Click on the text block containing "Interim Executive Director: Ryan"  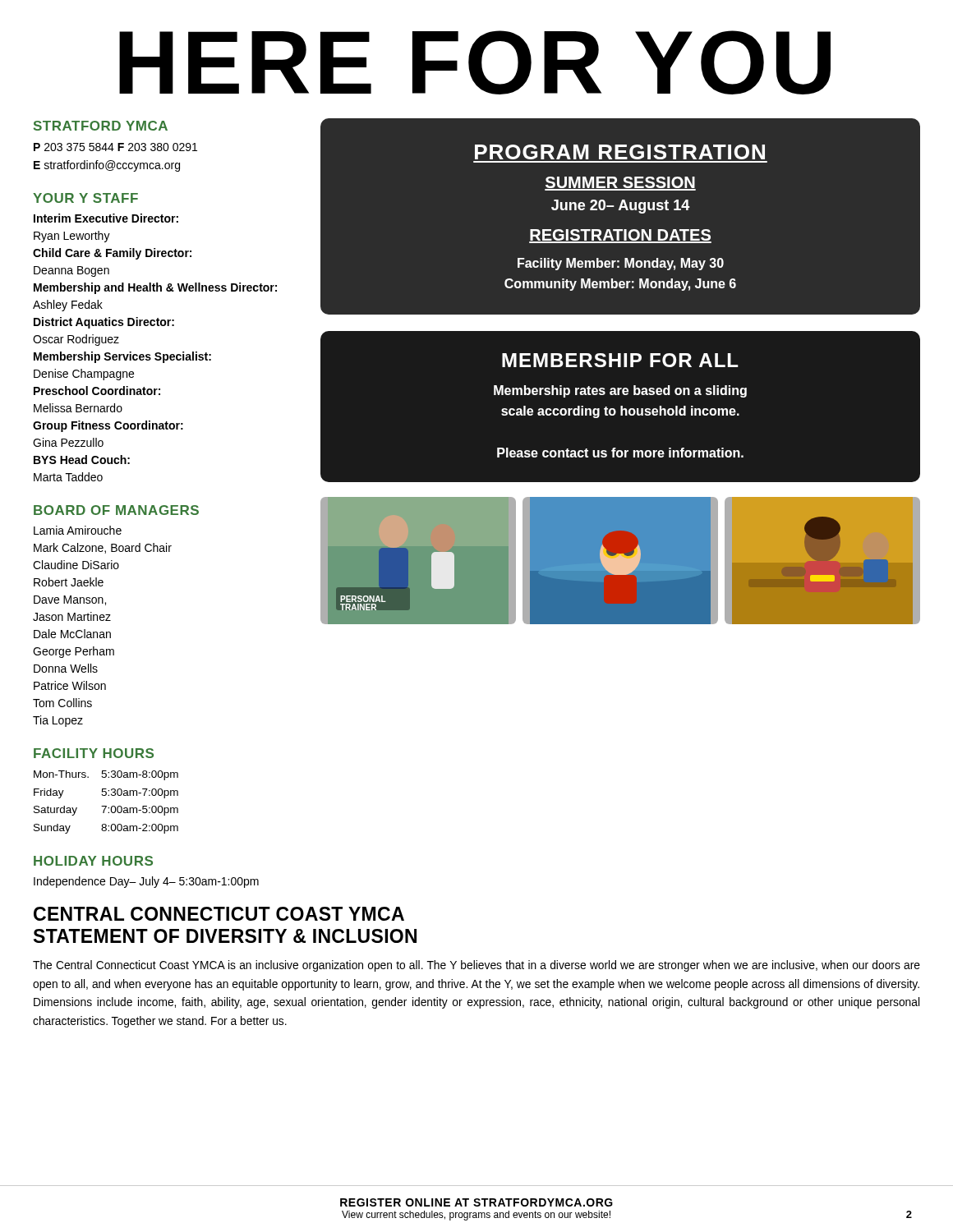(164, 349)
